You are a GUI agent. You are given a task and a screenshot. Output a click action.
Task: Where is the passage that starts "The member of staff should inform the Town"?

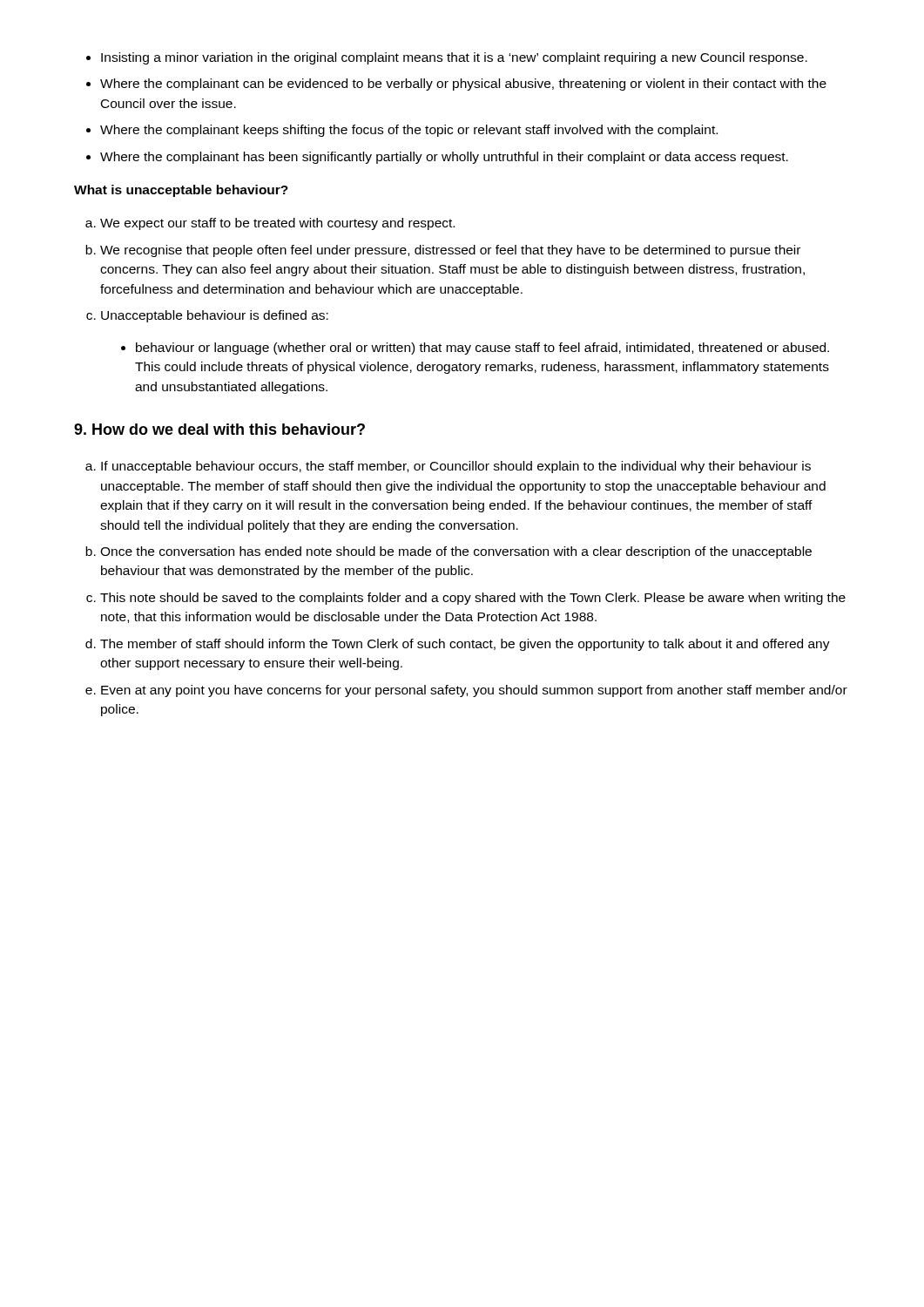[475, 654]
